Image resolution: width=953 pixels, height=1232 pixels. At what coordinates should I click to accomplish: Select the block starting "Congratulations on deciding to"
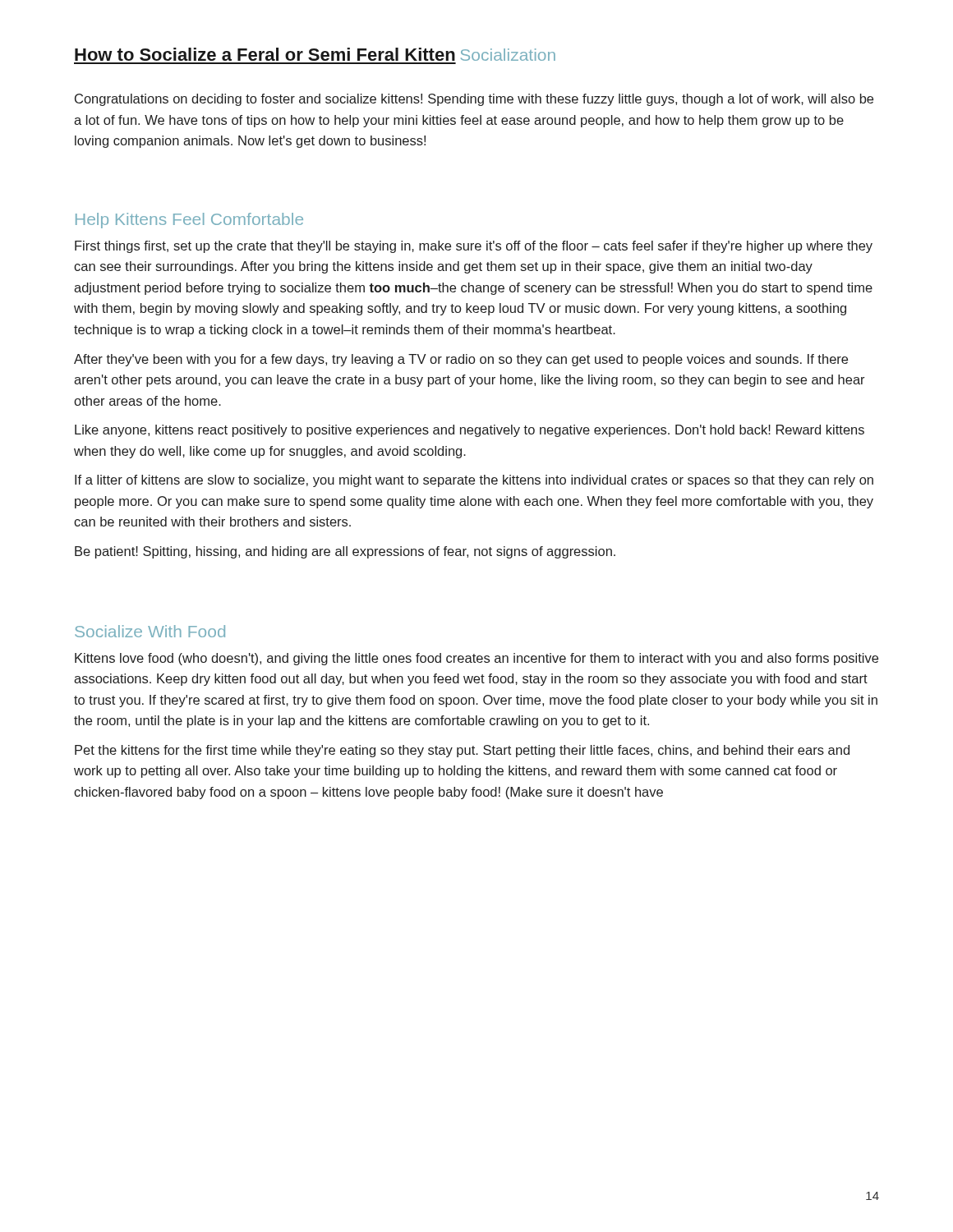click(474, 120)
